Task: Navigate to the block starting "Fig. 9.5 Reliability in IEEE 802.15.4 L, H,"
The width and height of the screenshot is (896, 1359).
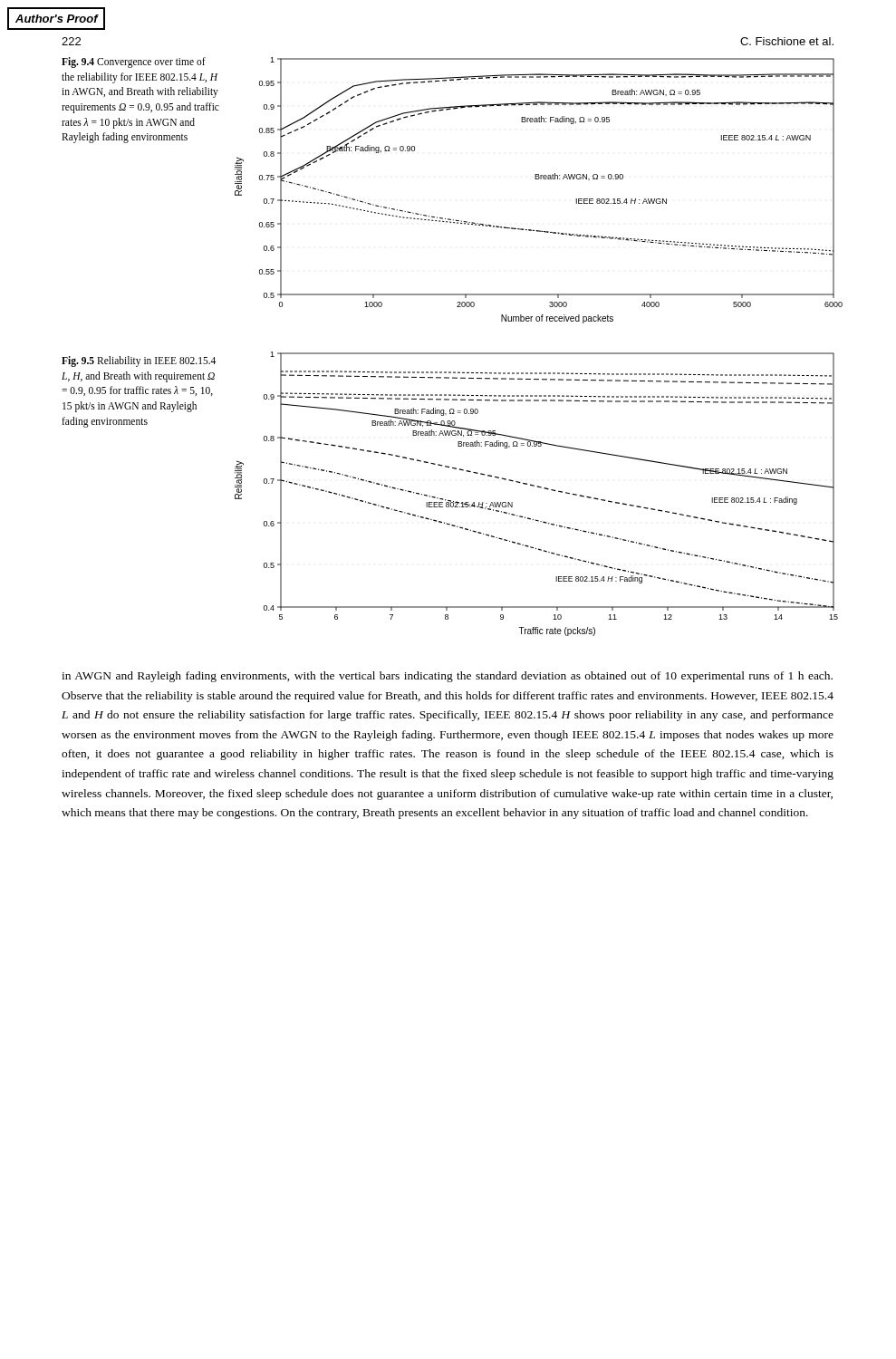Action: 139,391
